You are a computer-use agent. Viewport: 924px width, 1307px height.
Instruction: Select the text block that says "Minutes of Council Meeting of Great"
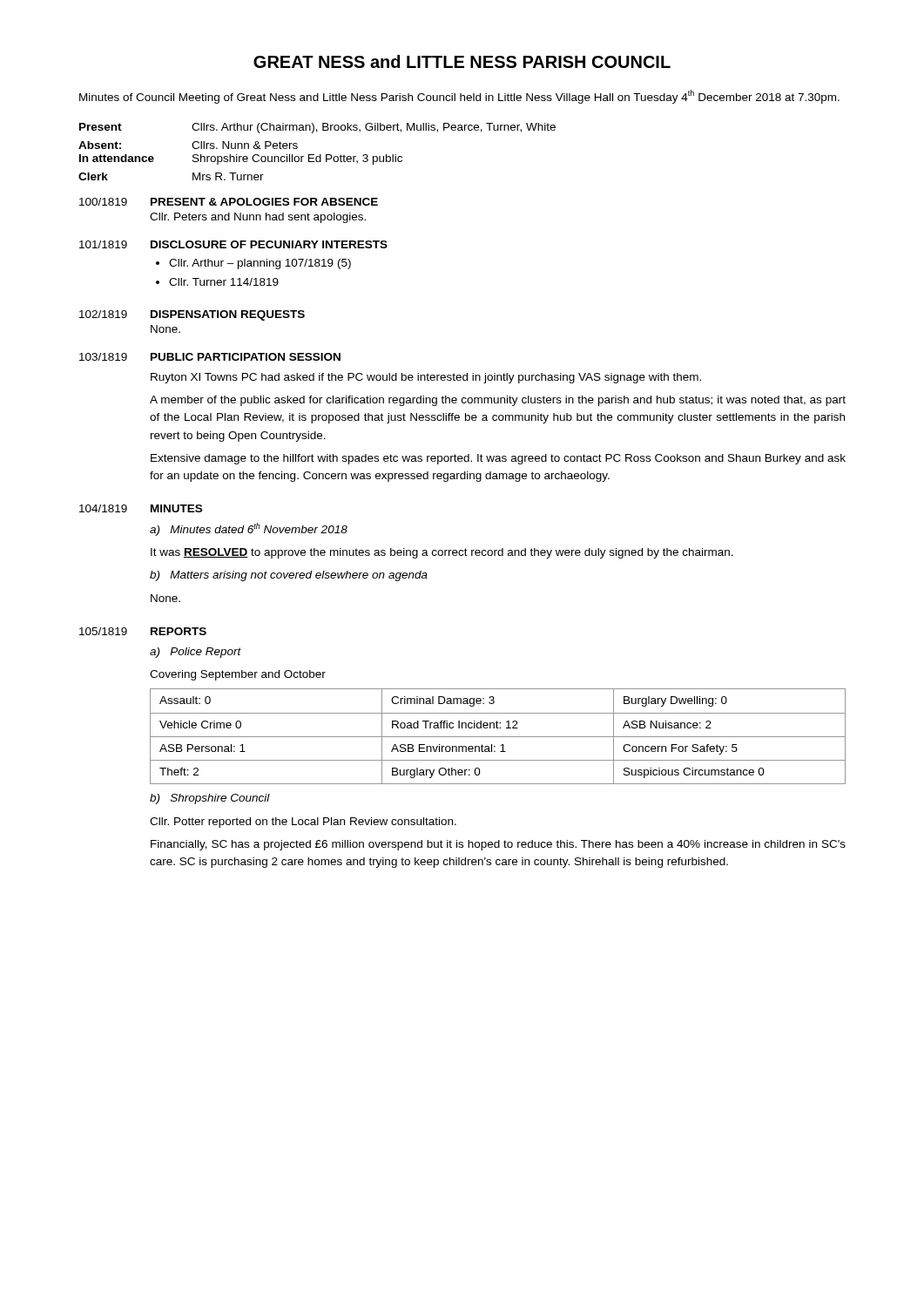(459, 96)
